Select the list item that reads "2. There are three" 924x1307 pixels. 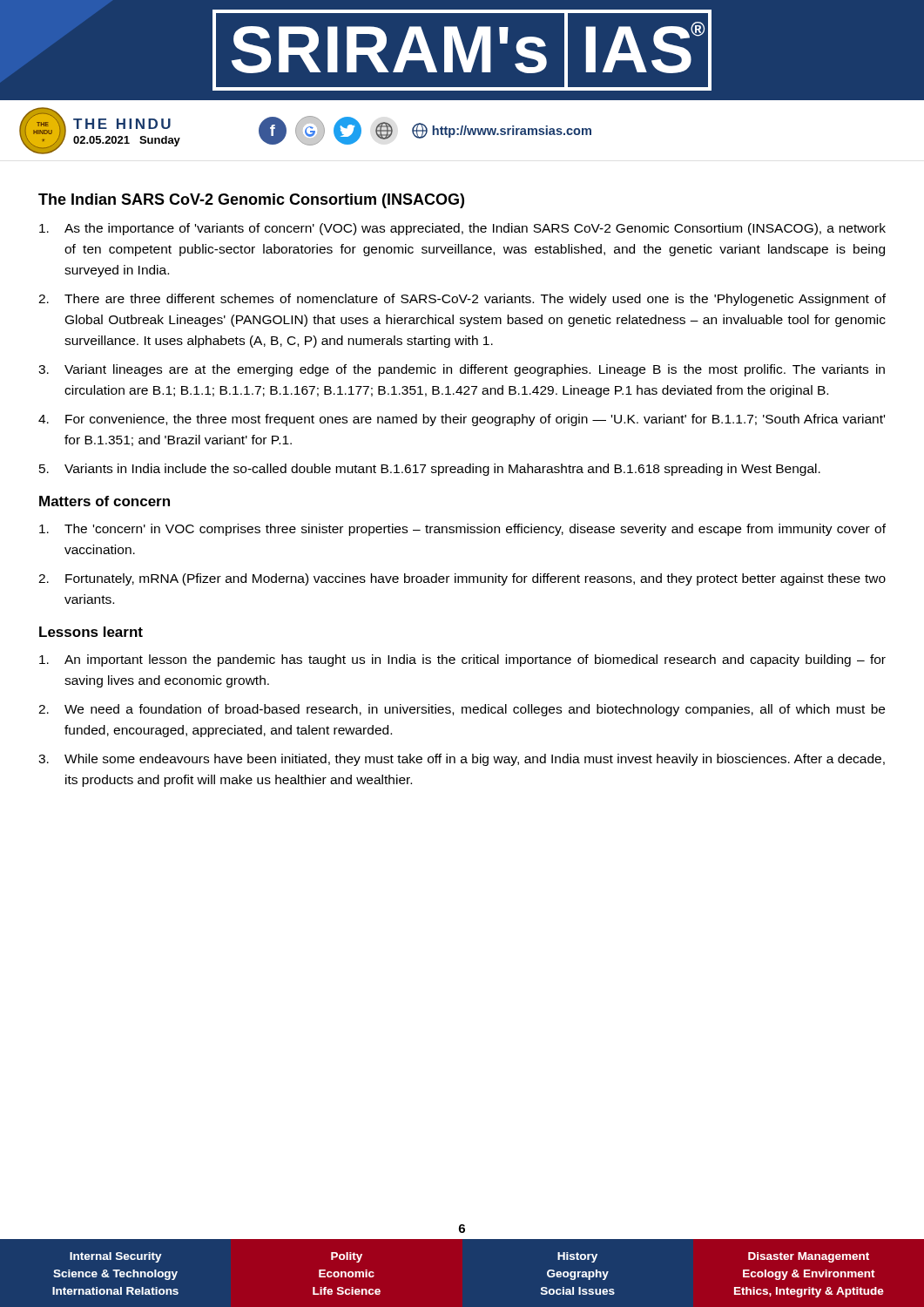462,320
